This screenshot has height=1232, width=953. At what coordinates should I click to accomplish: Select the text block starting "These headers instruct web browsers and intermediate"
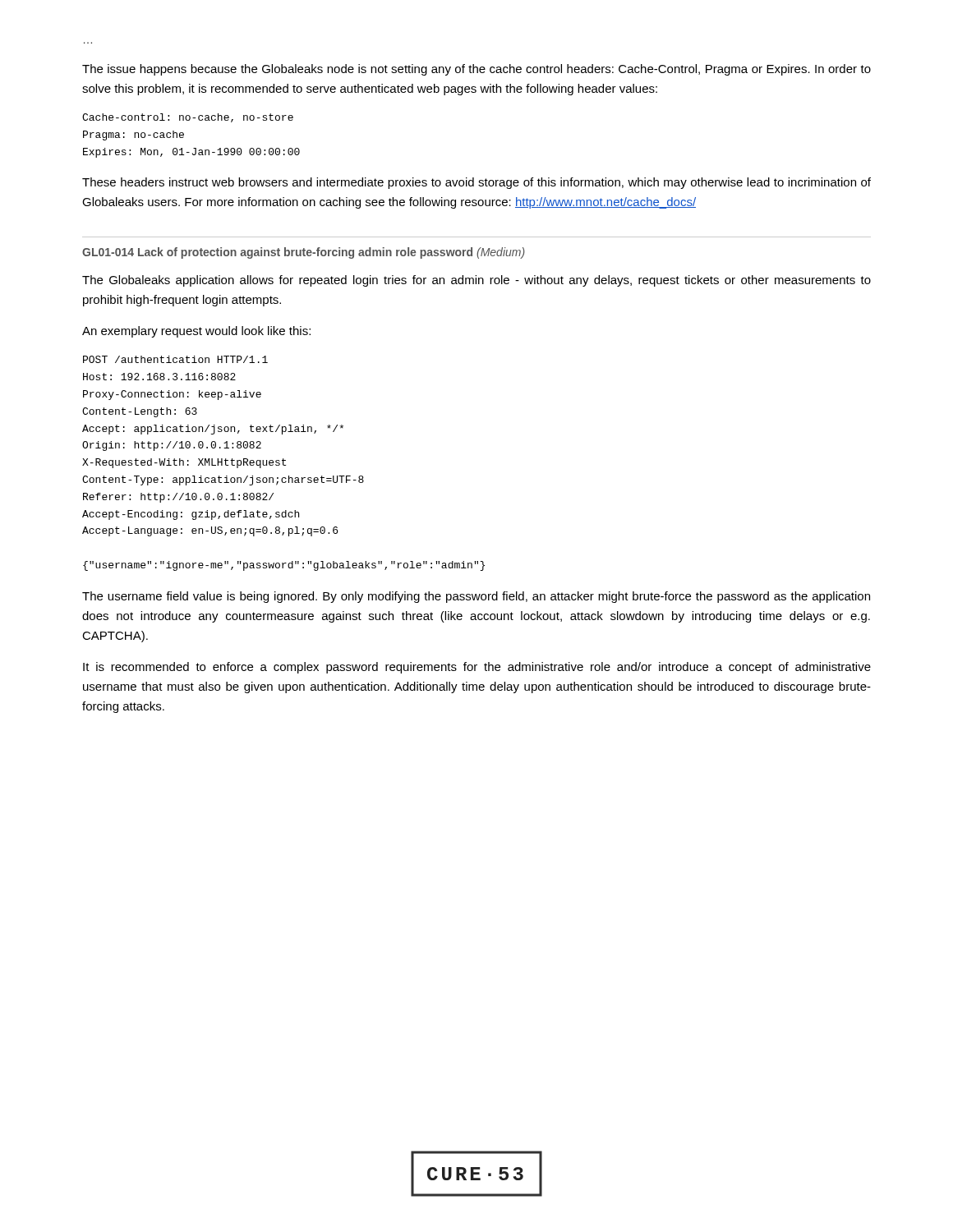click(476, 192)
